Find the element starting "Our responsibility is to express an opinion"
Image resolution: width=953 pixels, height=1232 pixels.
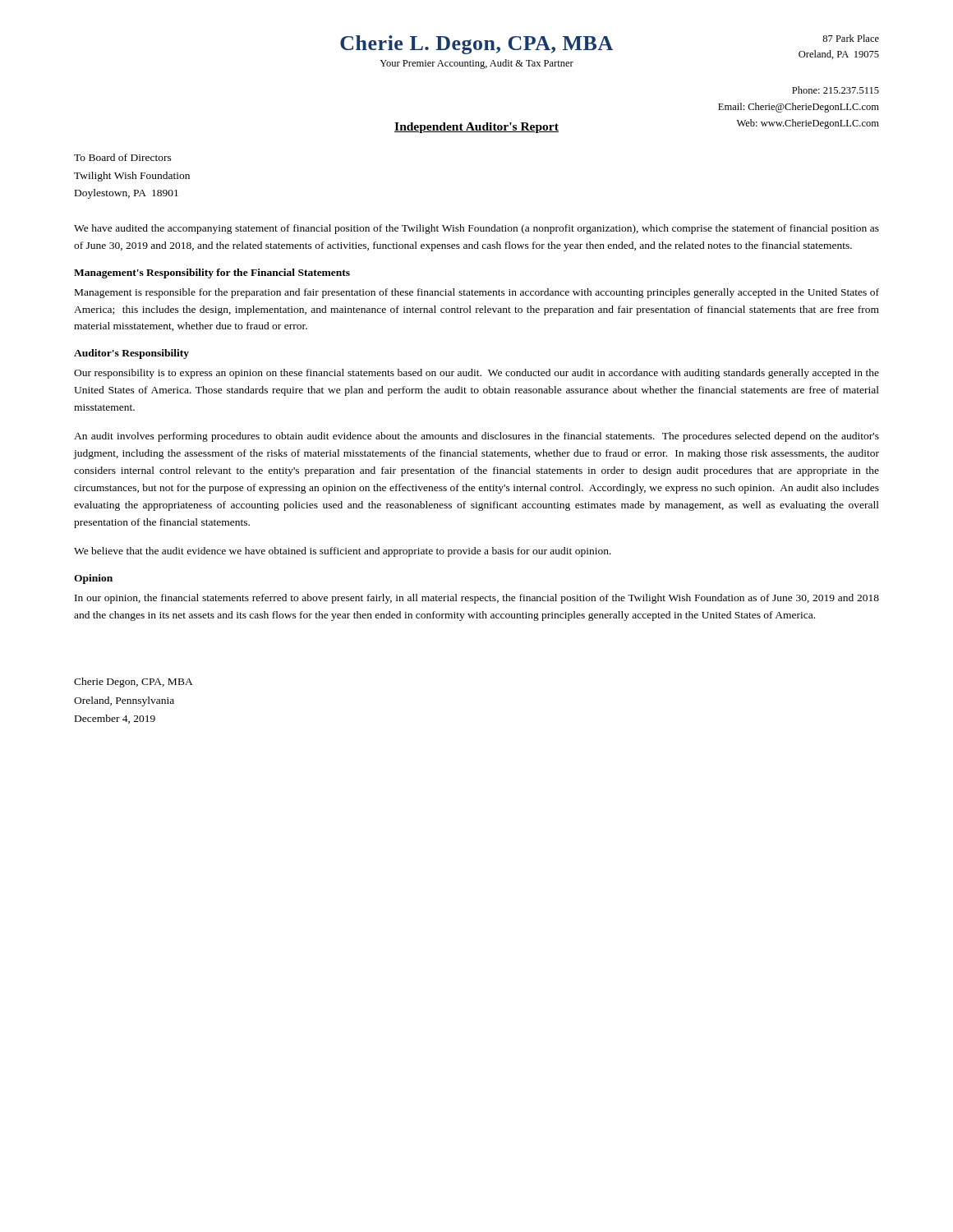click(x=476, y=390)
